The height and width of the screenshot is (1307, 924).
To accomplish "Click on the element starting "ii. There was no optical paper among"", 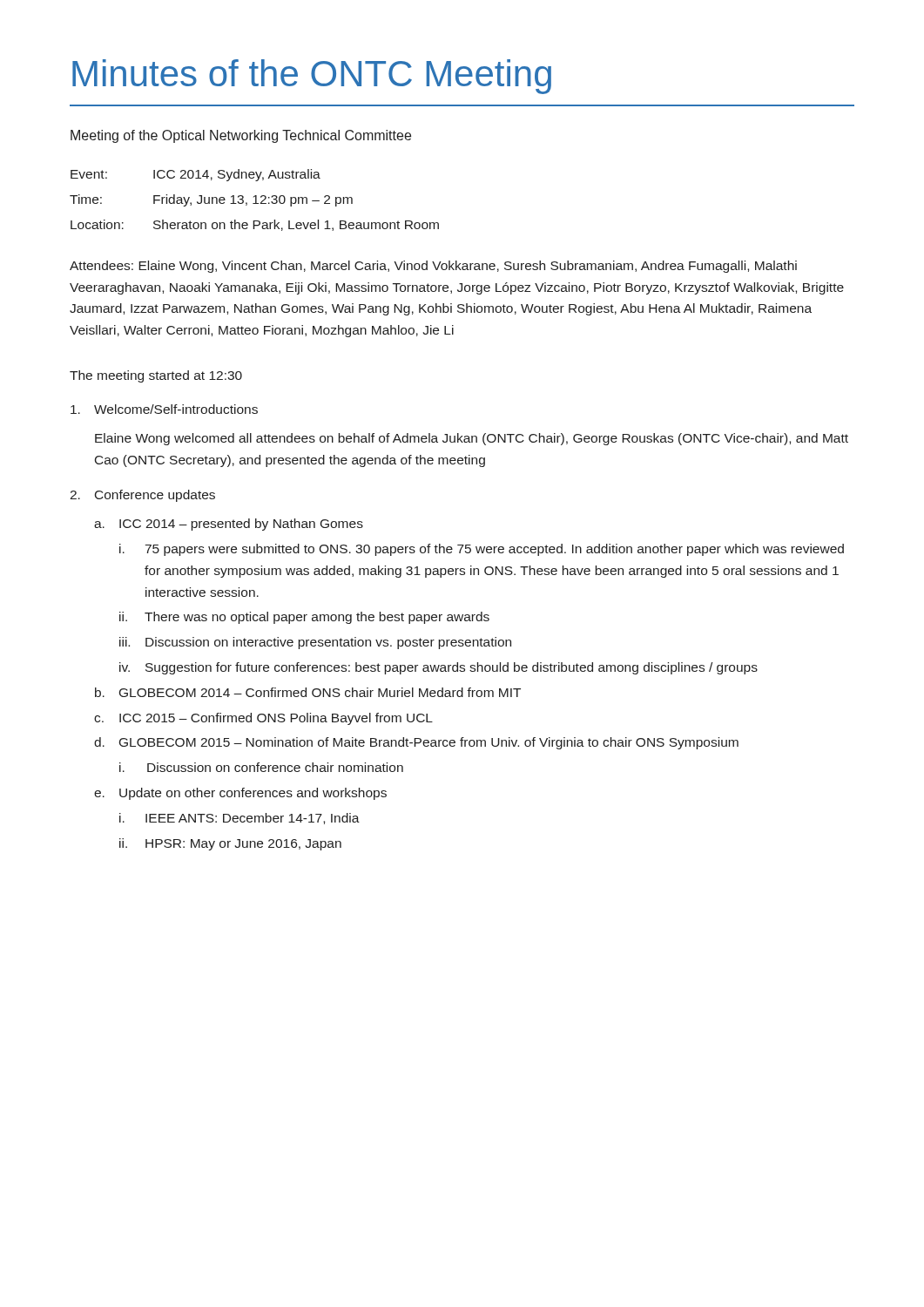I will tap(486, 618).
